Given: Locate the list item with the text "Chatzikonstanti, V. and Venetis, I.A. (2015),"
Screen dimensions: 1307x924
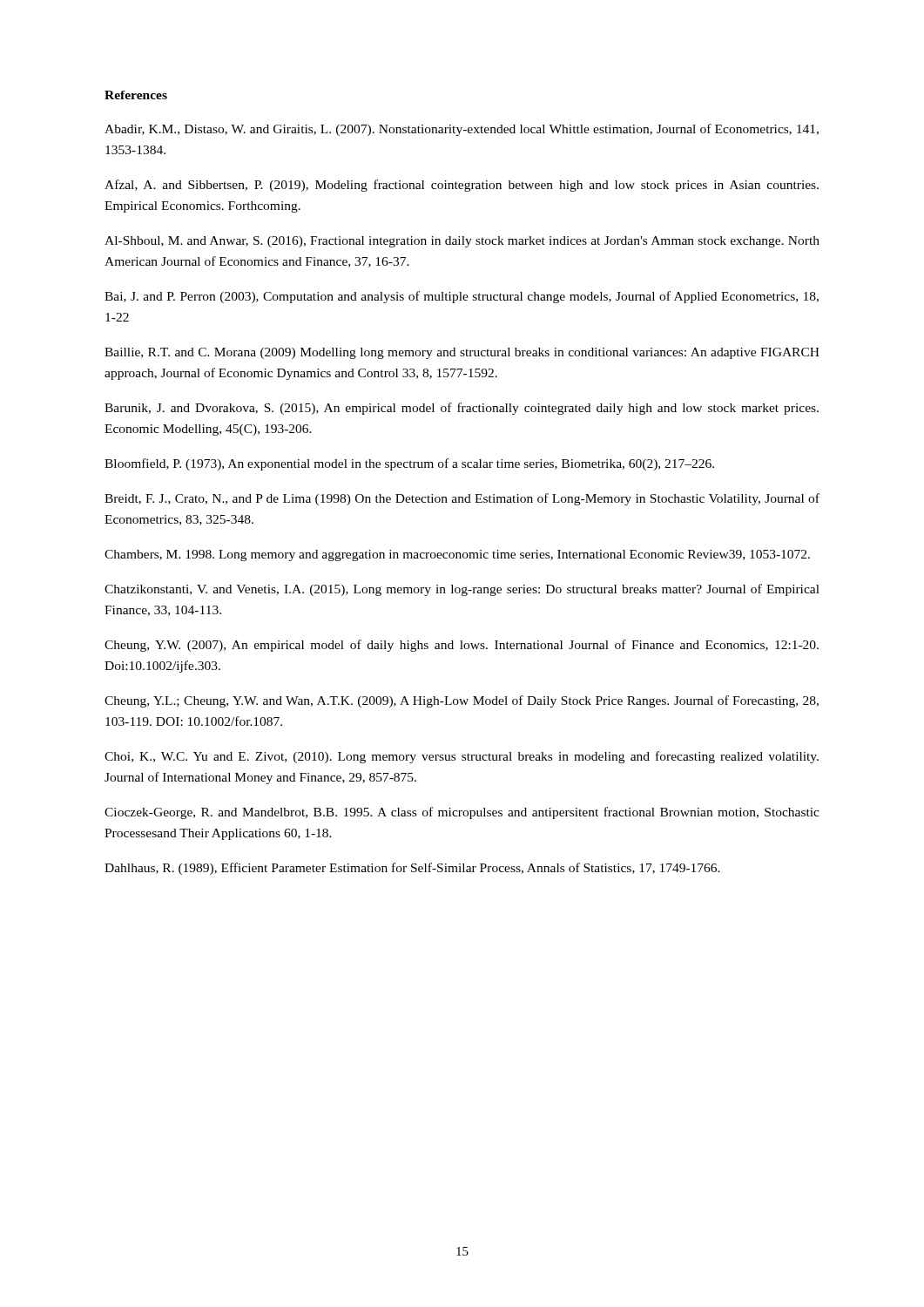Looking at the screenshot, I should pyautogui.click(x=462, y=599).
